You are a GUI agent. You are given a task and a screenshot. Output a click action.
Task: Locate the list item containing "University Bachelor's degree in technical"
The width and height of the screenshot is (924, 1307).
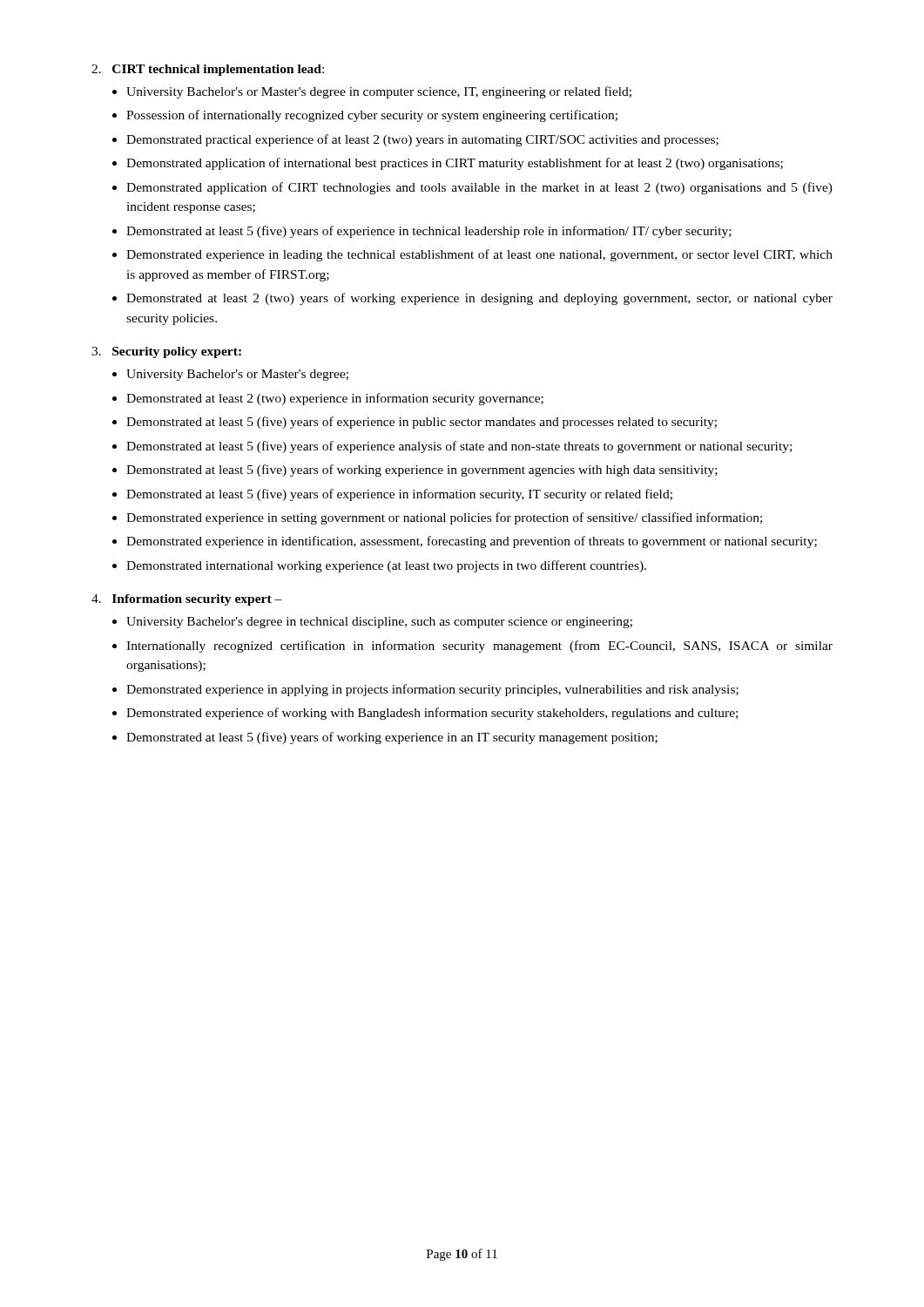[479, 622]
